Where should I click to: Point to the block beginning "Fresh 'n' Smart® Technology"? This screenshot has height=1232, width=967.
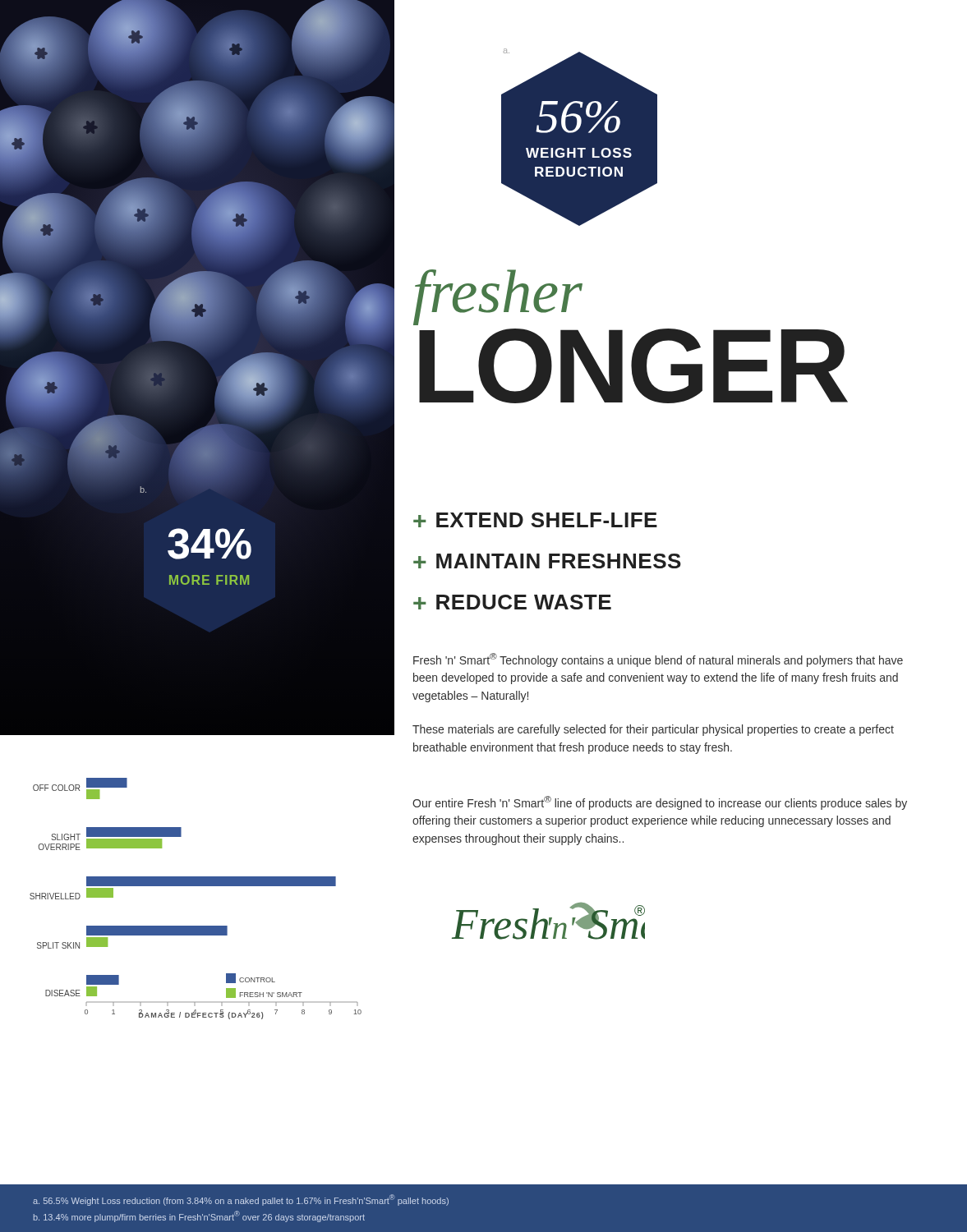[x=658, y=676]
